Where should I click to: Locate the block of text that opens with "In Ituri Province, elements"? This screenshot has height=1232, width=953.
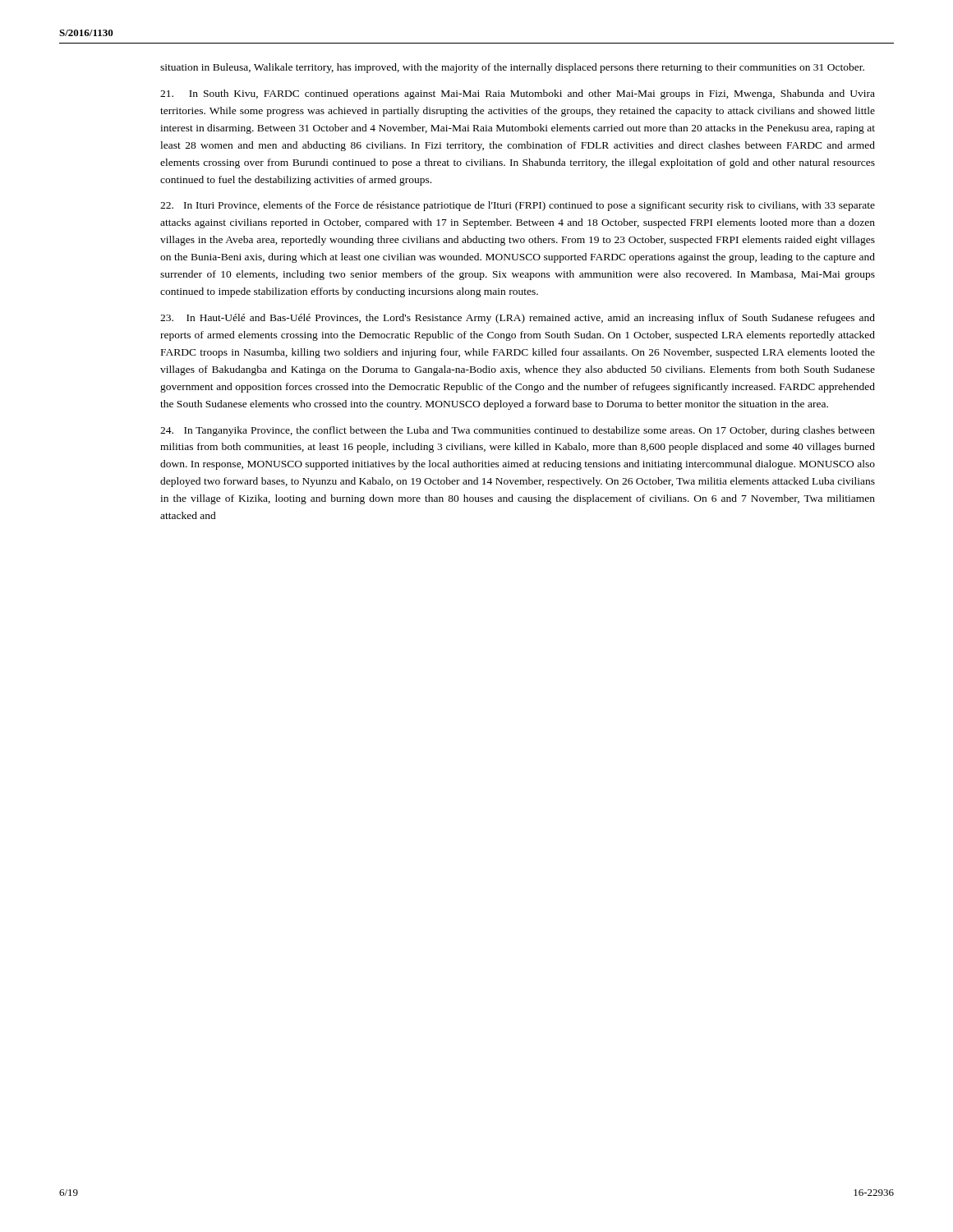518,249
